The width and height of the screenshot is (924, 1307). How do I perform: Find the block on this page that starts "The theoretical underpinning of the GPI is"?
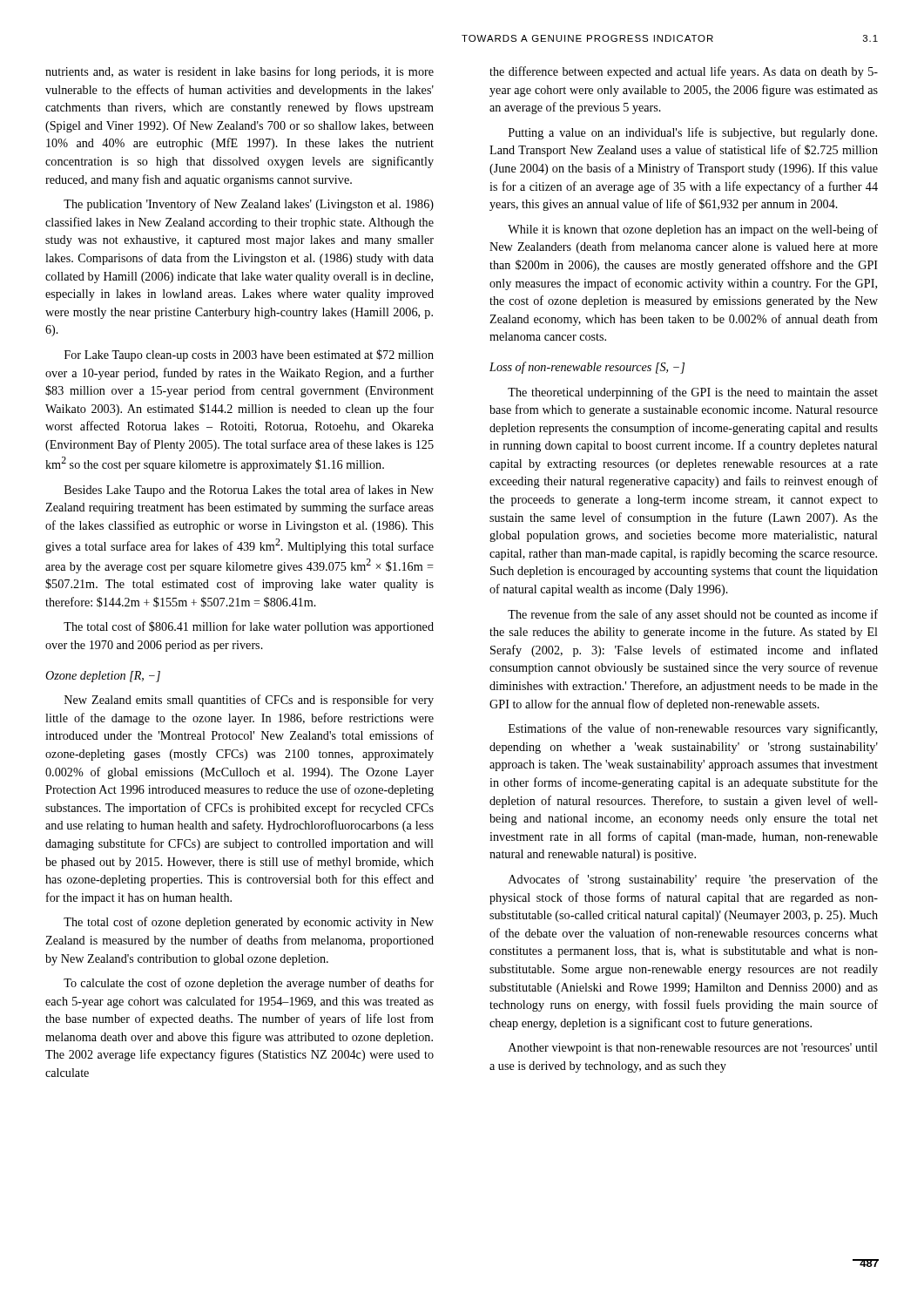684,491
